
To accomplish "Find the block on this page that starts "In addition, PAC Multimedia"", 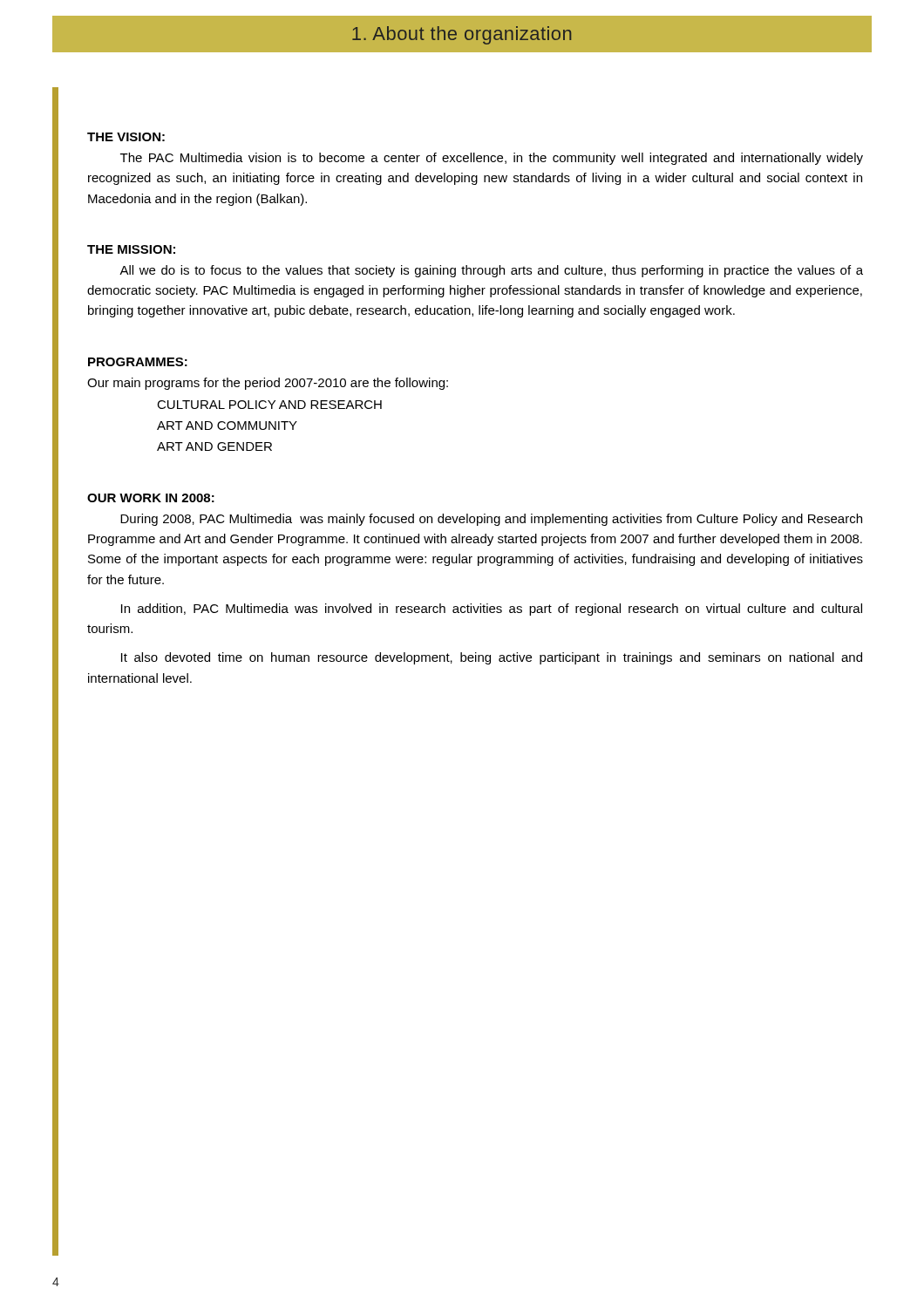I will tap(475, 618).
